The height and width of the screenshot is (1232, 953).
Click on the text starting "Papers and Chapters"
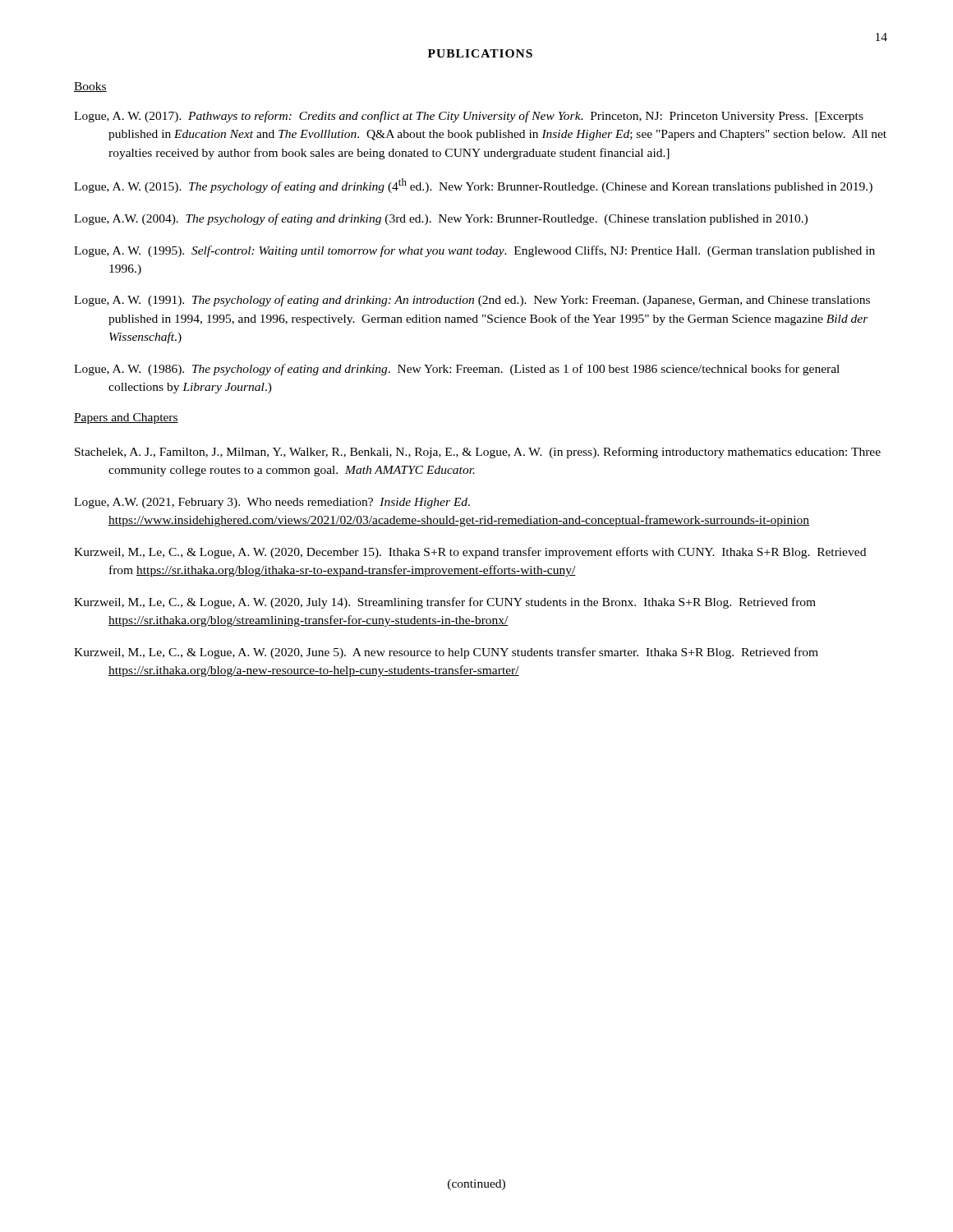126,417
